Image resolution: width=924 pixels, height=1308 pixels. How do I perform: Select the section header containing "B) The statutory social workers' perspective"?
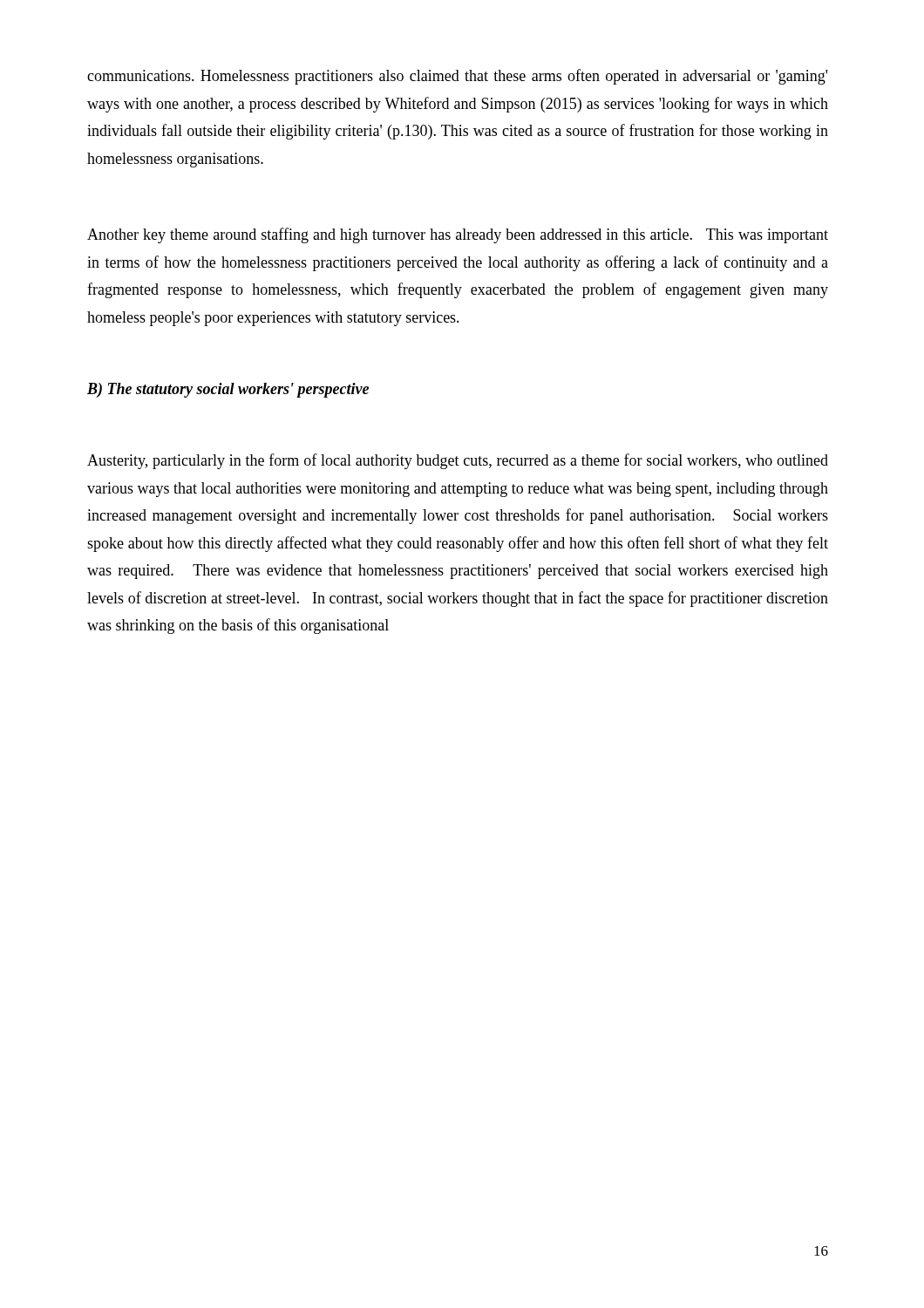tap(228, 389)
